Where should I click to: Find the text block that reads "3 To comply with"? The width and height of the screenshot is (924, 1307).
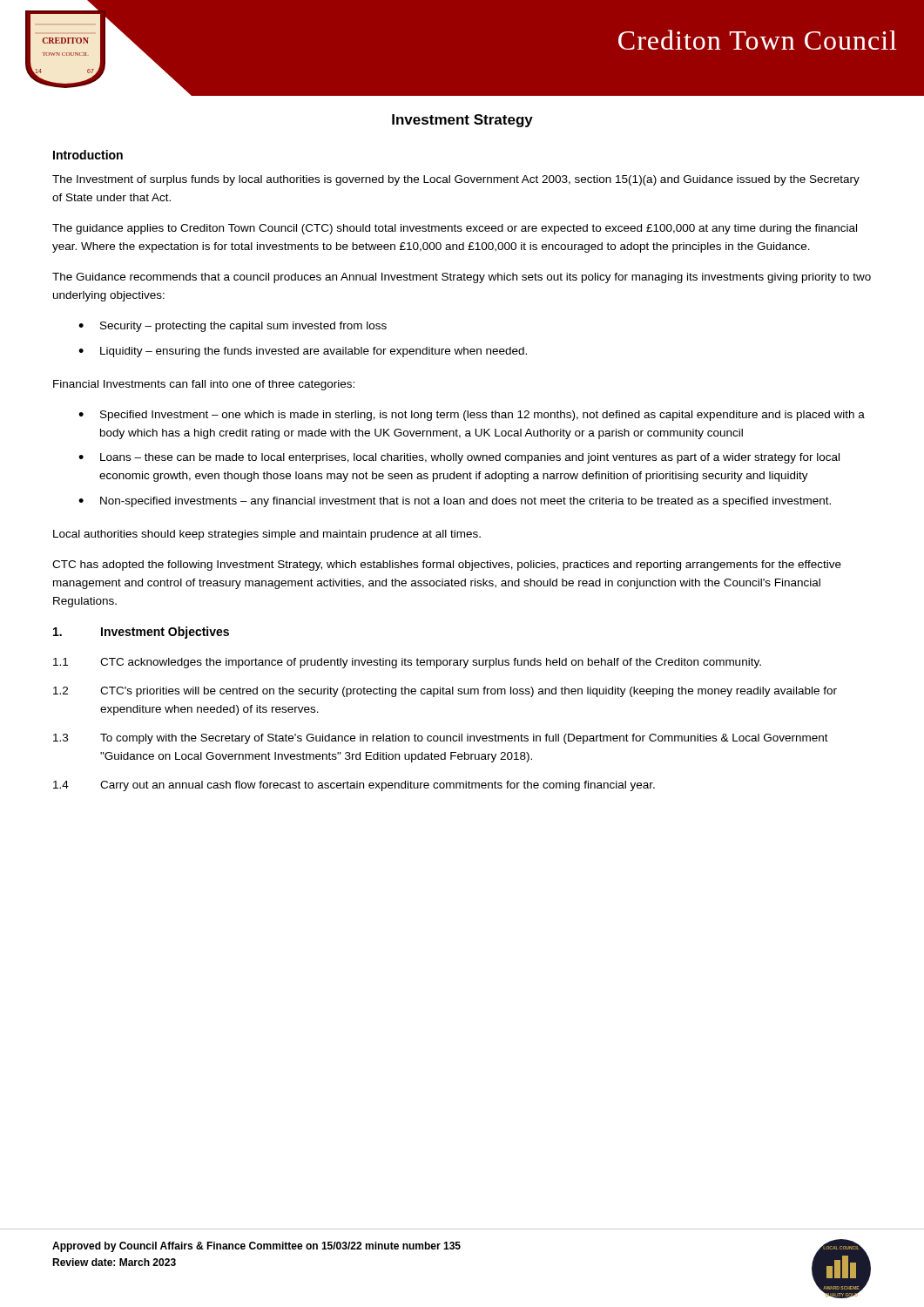click(462, 748)
